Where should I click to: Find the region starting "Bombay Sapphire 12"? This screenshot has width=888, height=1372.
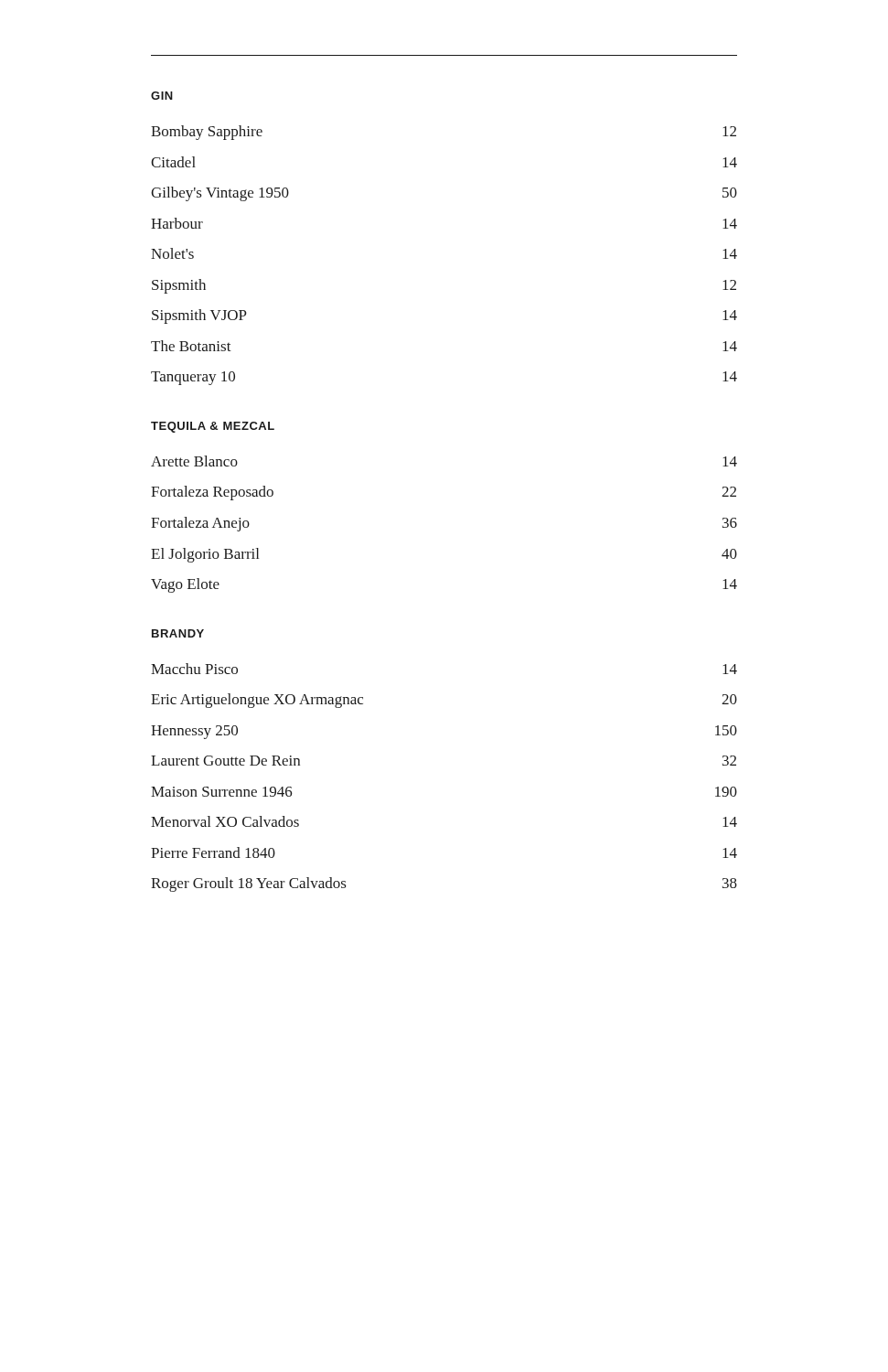(x=213, y=132)
